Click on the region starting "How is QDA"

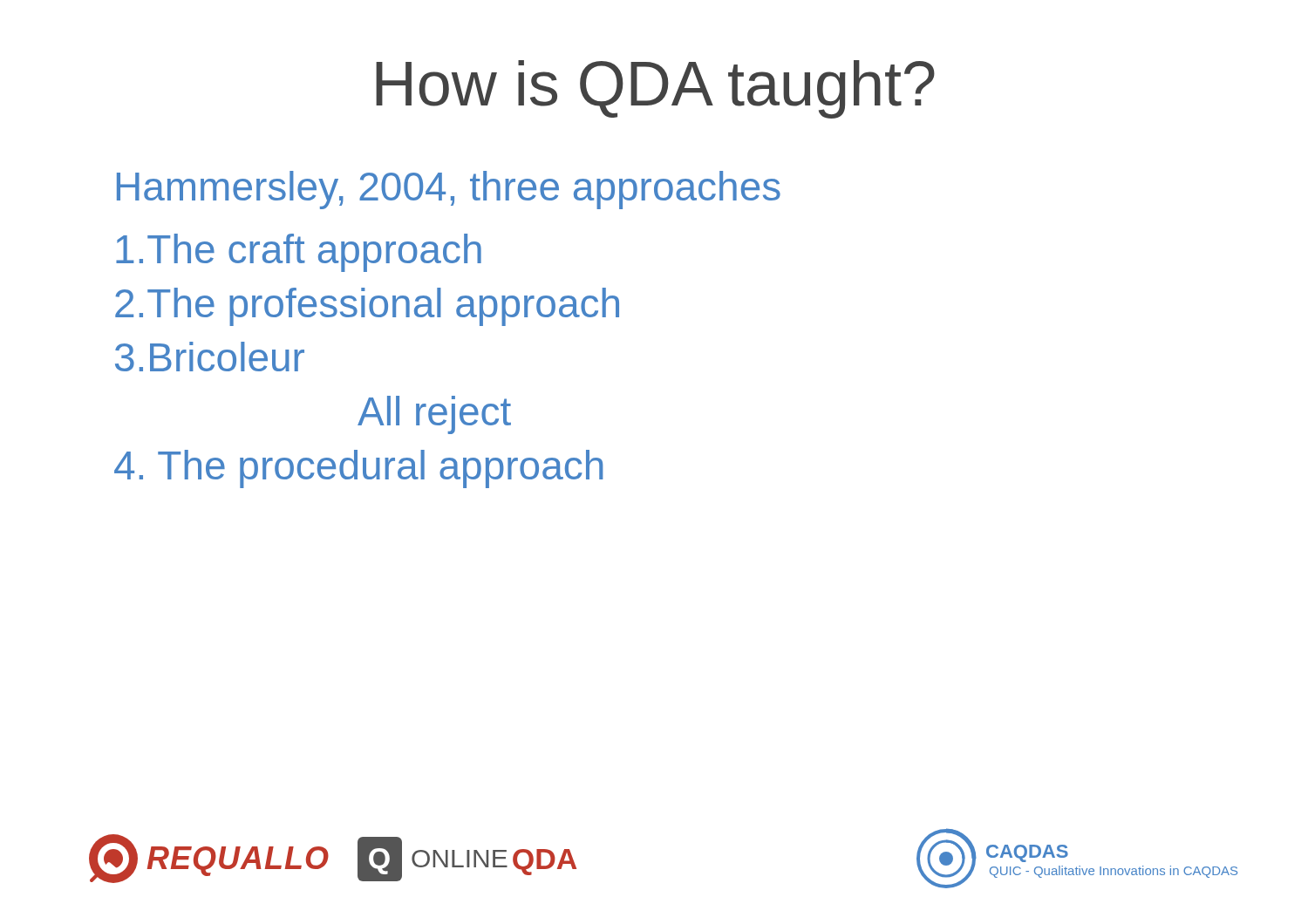654,84
